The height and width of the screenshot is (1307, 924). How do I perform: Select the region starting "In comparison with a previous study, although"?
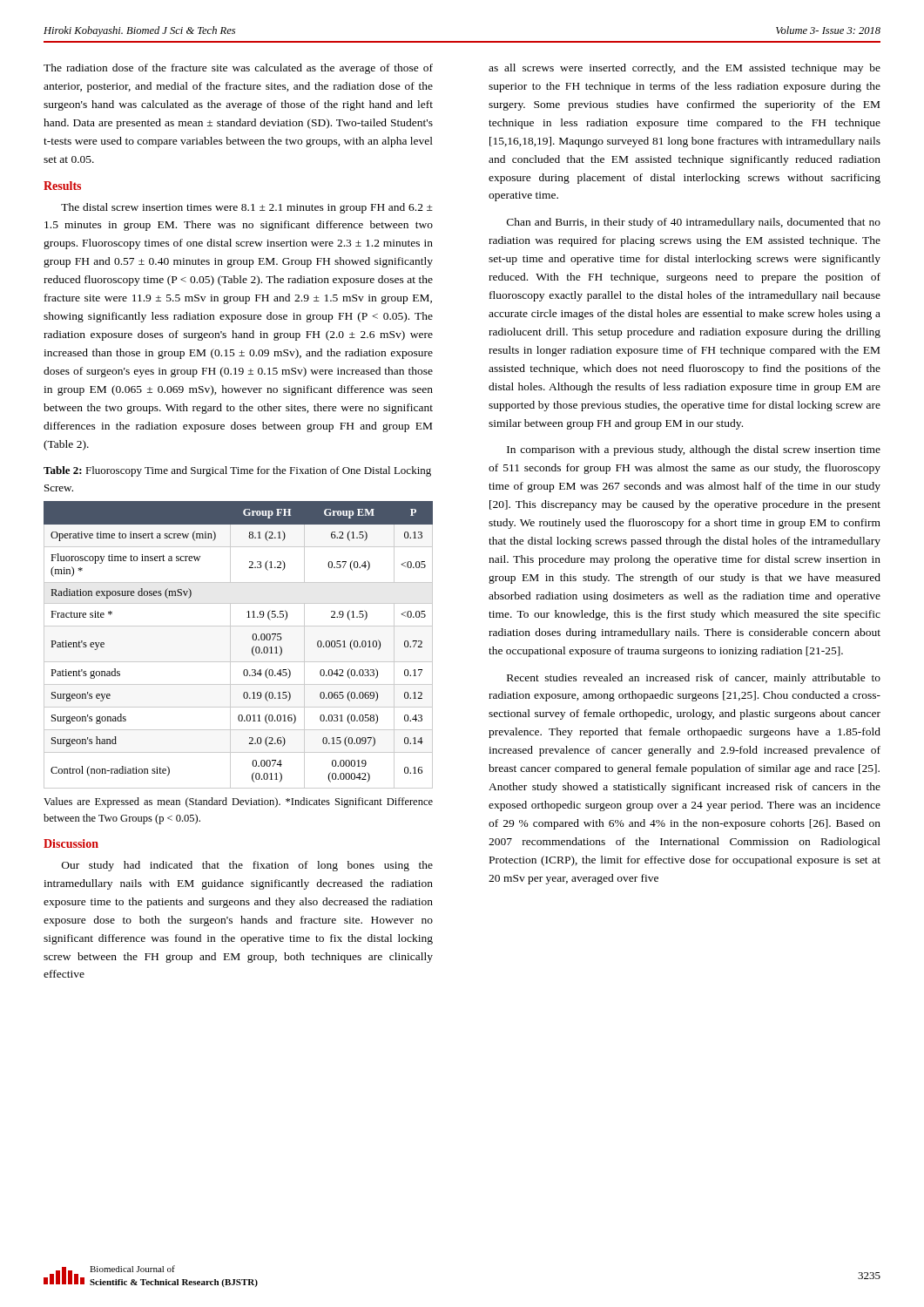(684, 551)
